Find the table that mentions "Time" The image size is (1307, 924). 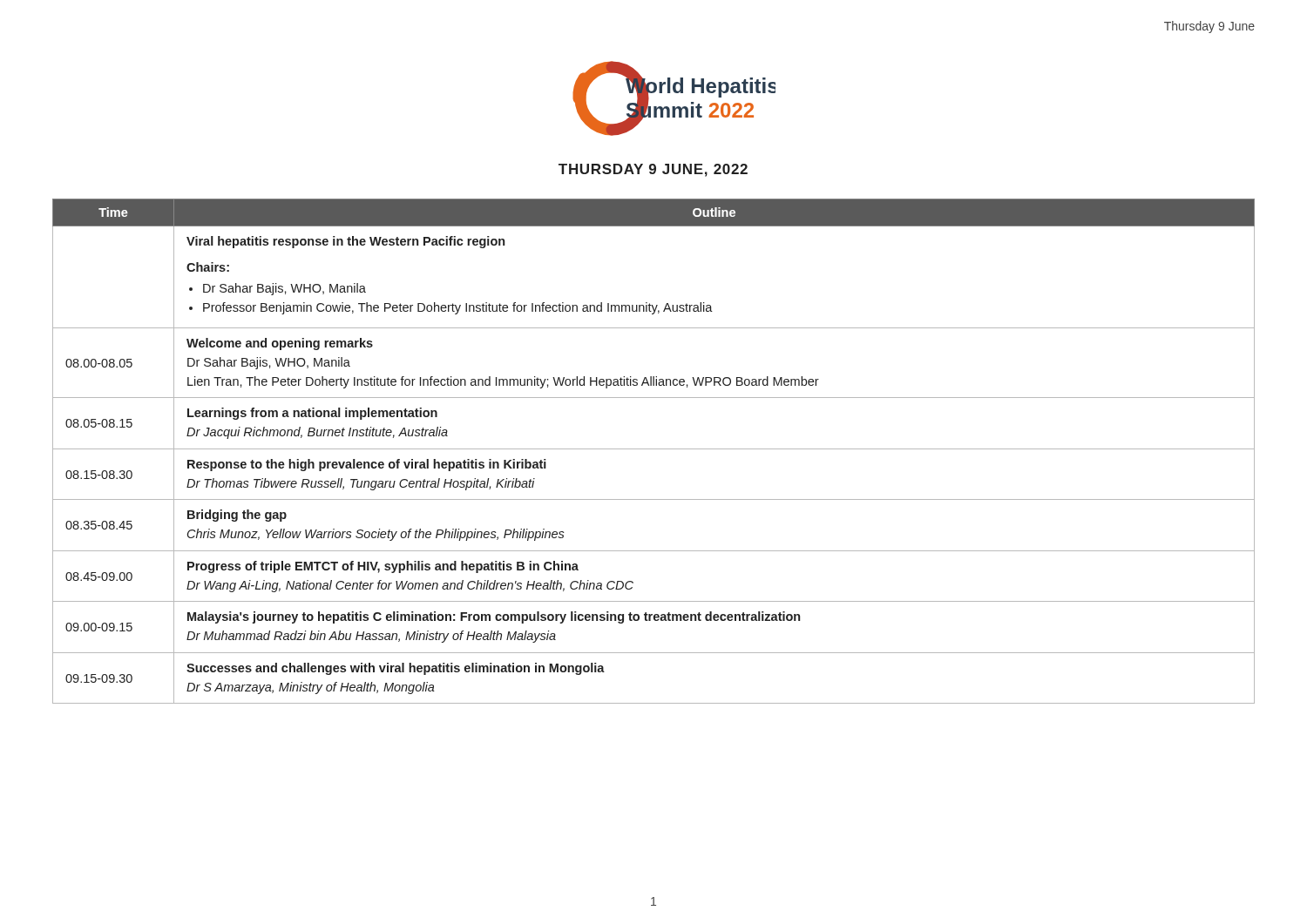click(654, 451)
